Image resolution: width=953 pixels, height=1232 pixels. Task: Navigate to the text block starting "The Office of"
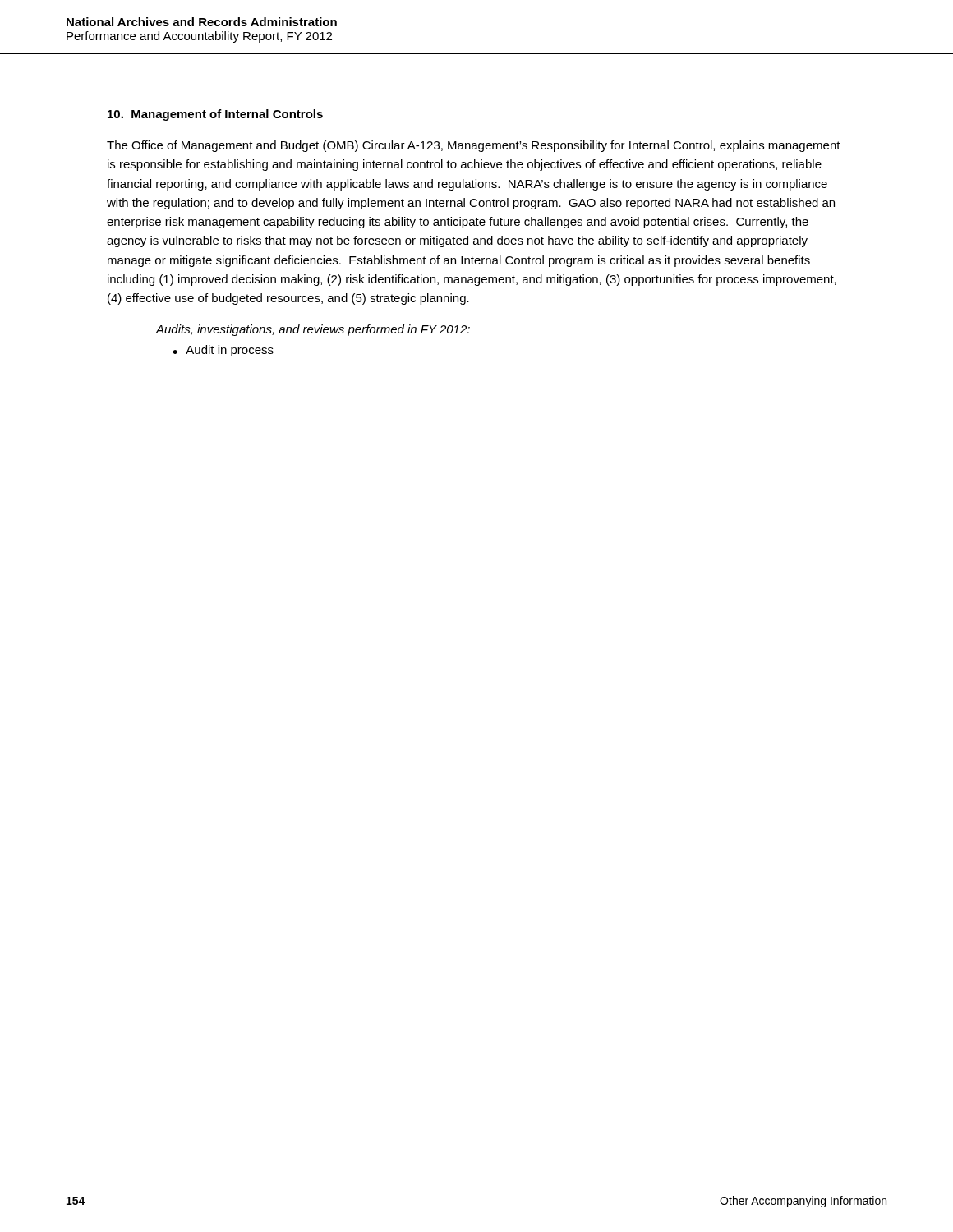tap(473, 221)
